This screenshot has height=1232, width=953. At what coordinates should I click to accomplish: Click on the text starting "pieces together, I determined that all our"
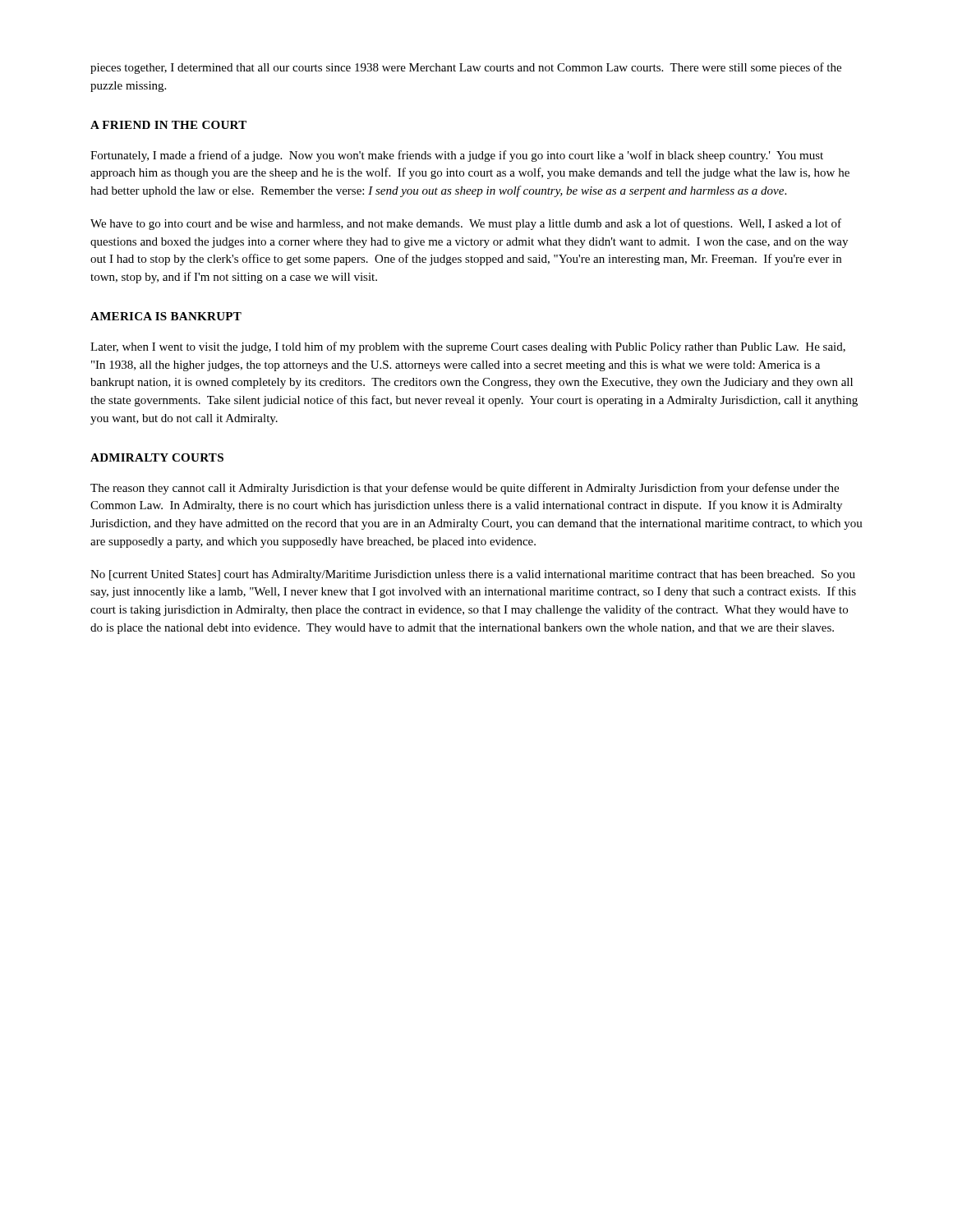click(x=466, y=76)
